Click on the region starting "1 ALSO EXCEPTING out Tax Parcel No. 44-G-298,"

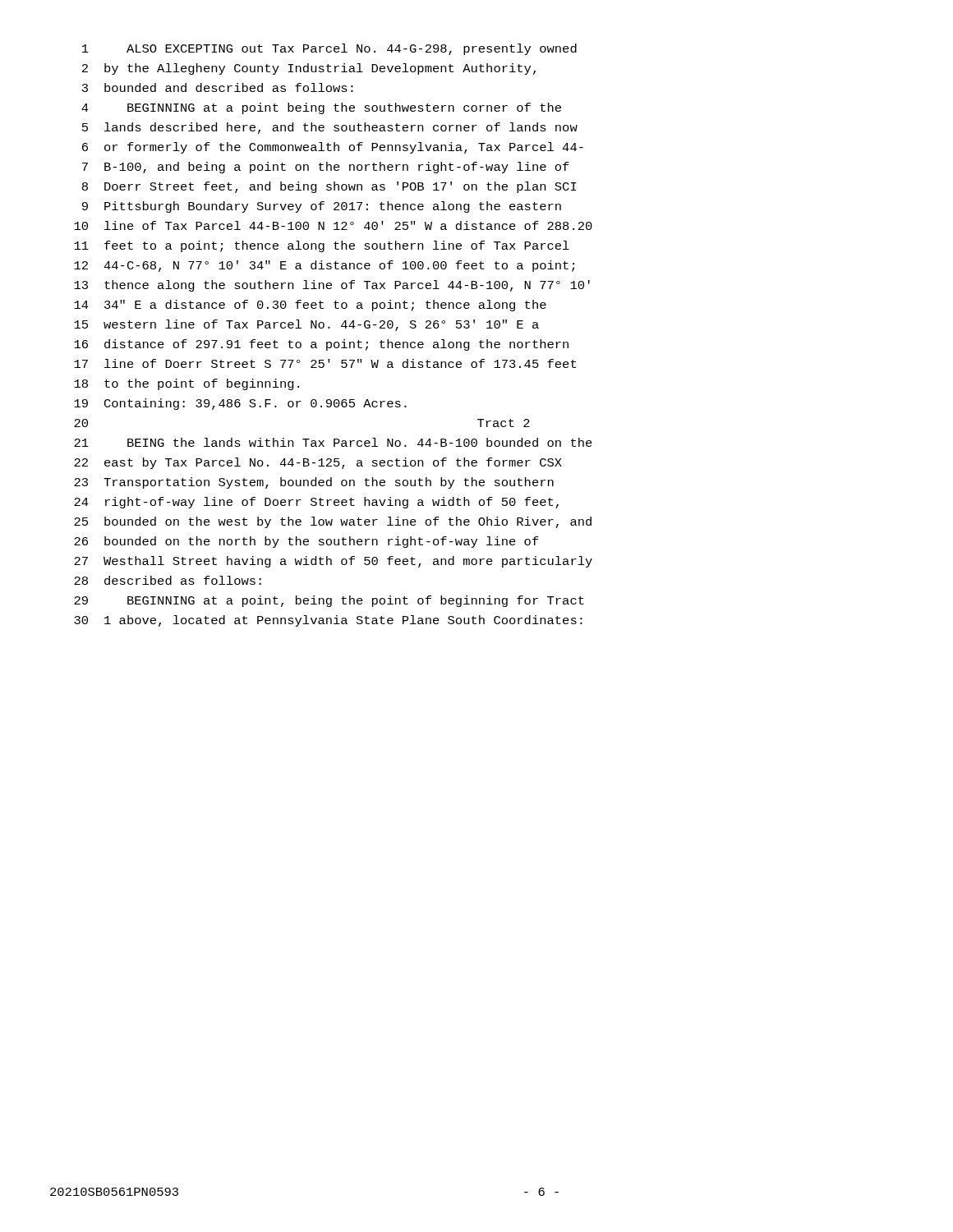tap(476, 49)
